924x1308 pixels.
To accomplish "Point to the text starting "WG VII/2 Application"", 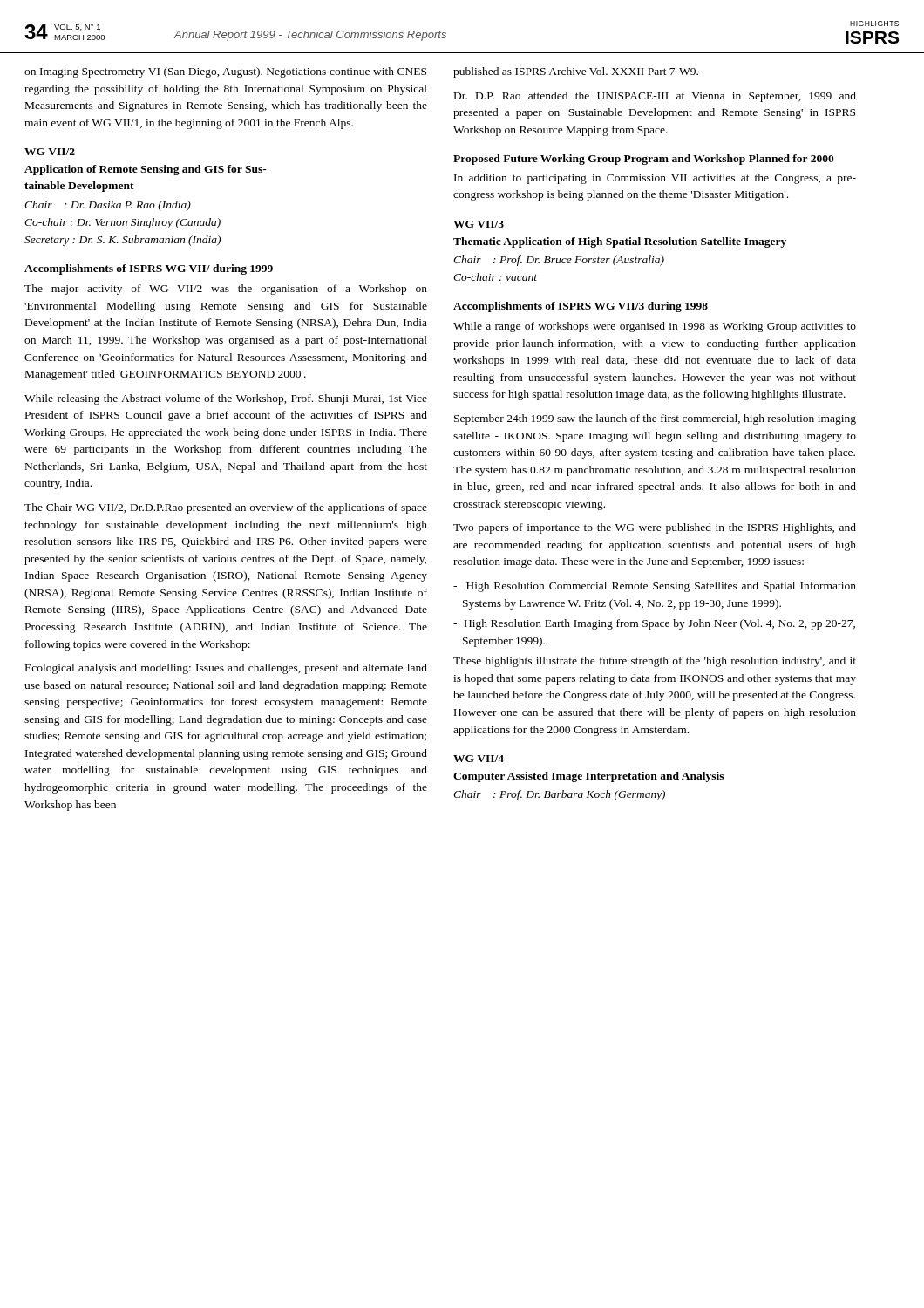I will tap(226, 169).
